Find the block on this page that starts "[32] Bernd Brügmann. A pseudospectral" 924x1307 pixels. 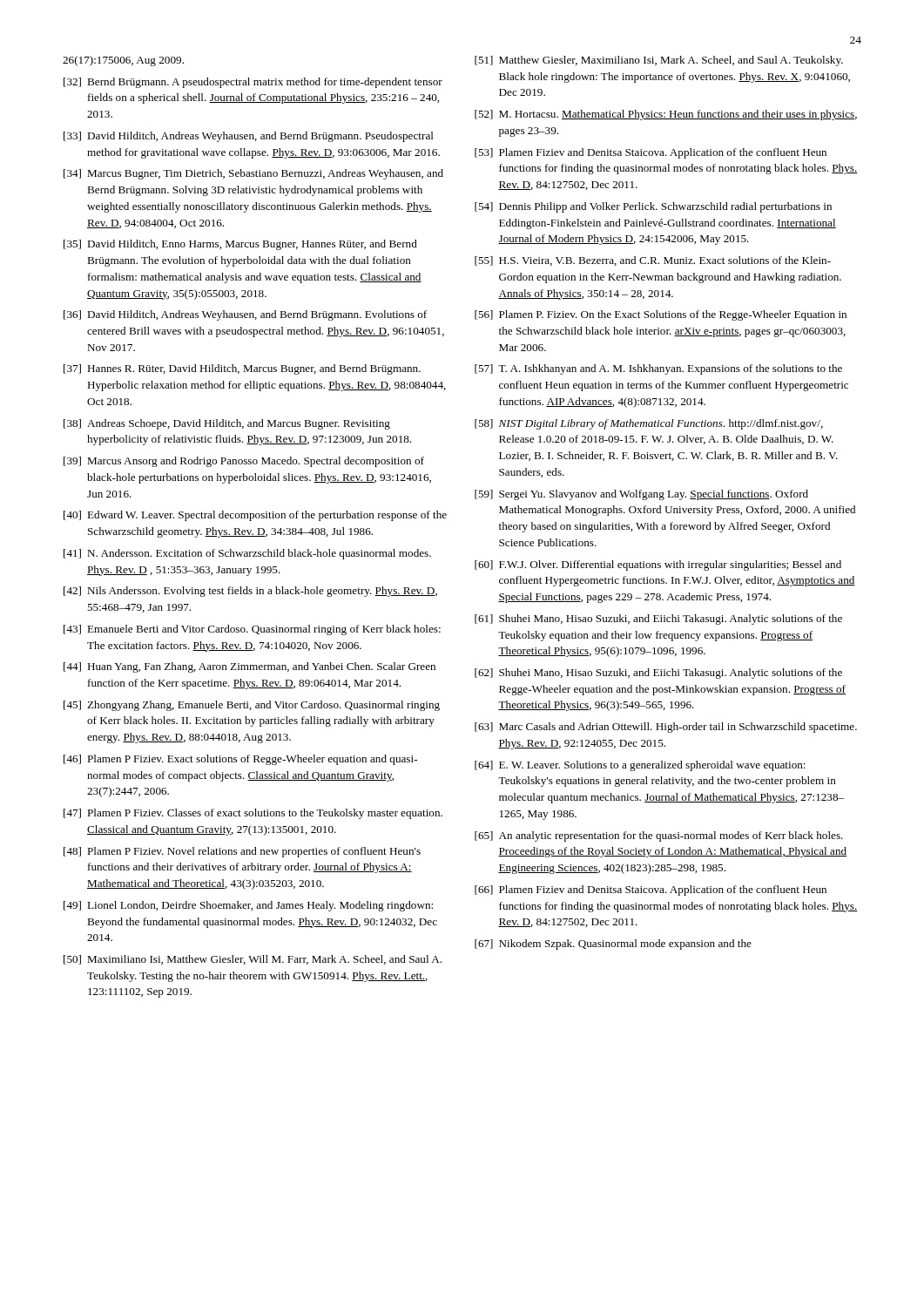(x=256, y=98)
